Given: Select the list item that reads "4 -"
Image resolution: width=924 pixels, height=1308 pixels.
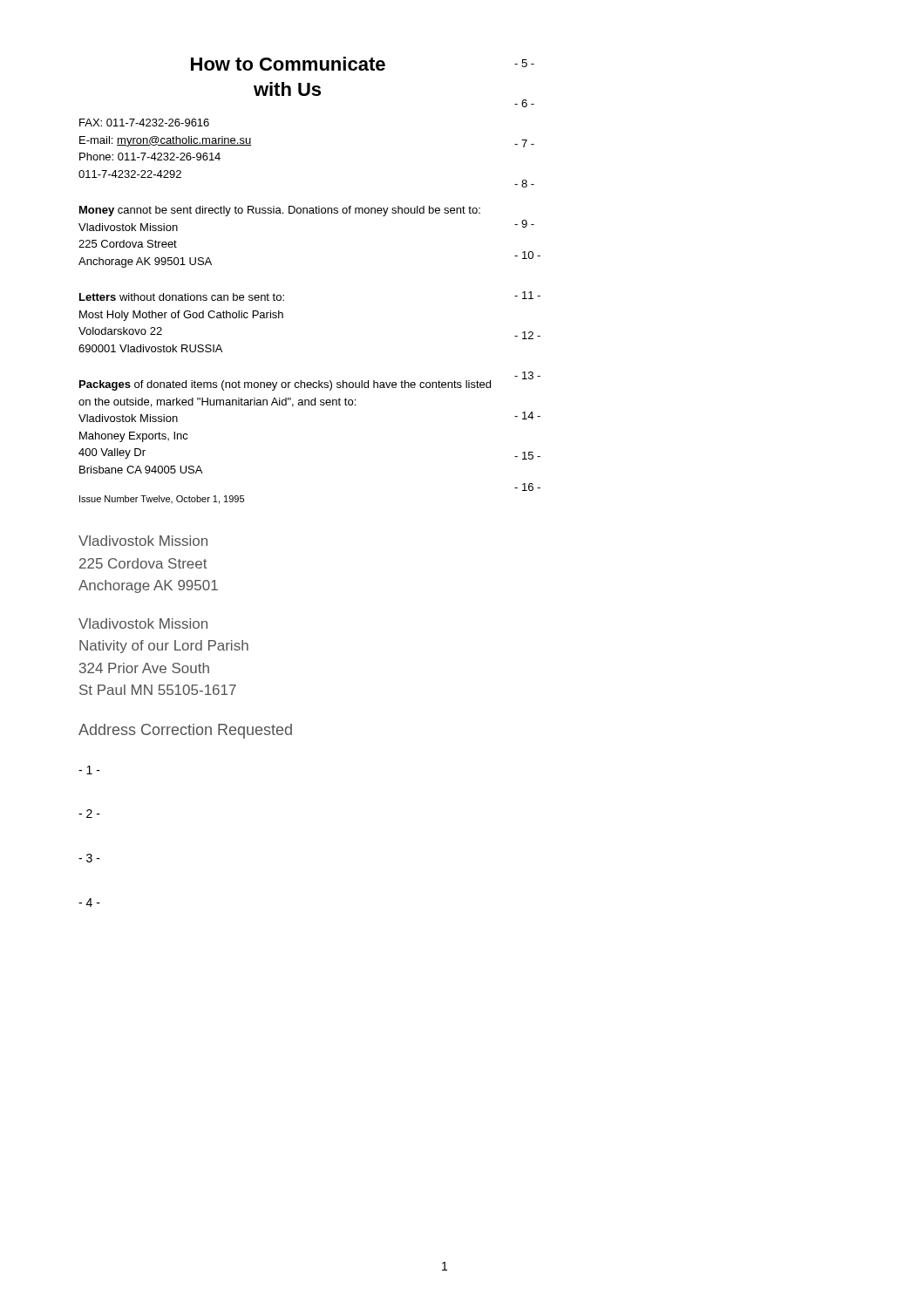Looking at the screenshot, I should coord(89,903).
